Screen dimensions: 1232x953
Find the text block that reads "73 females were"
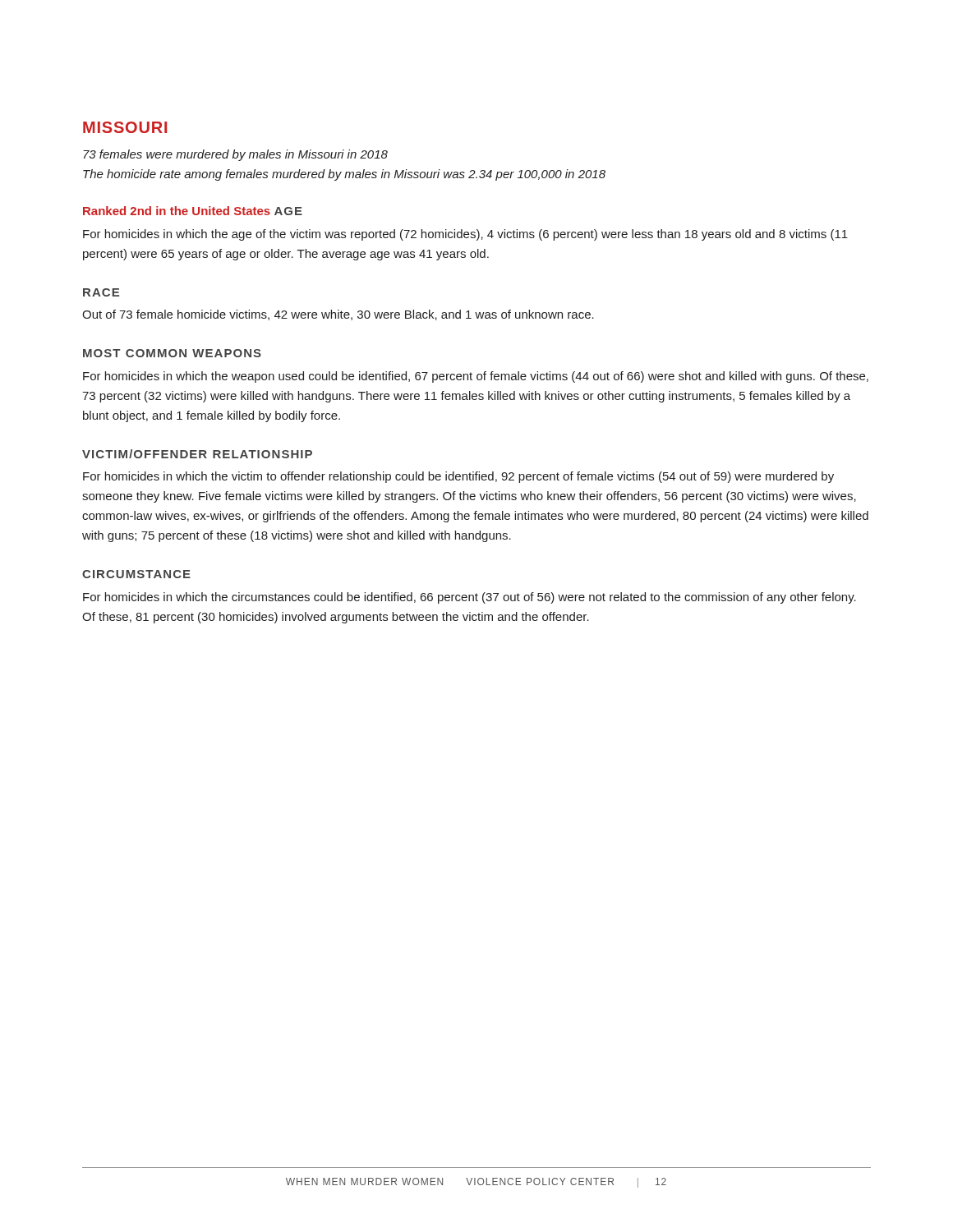point(476,164)
